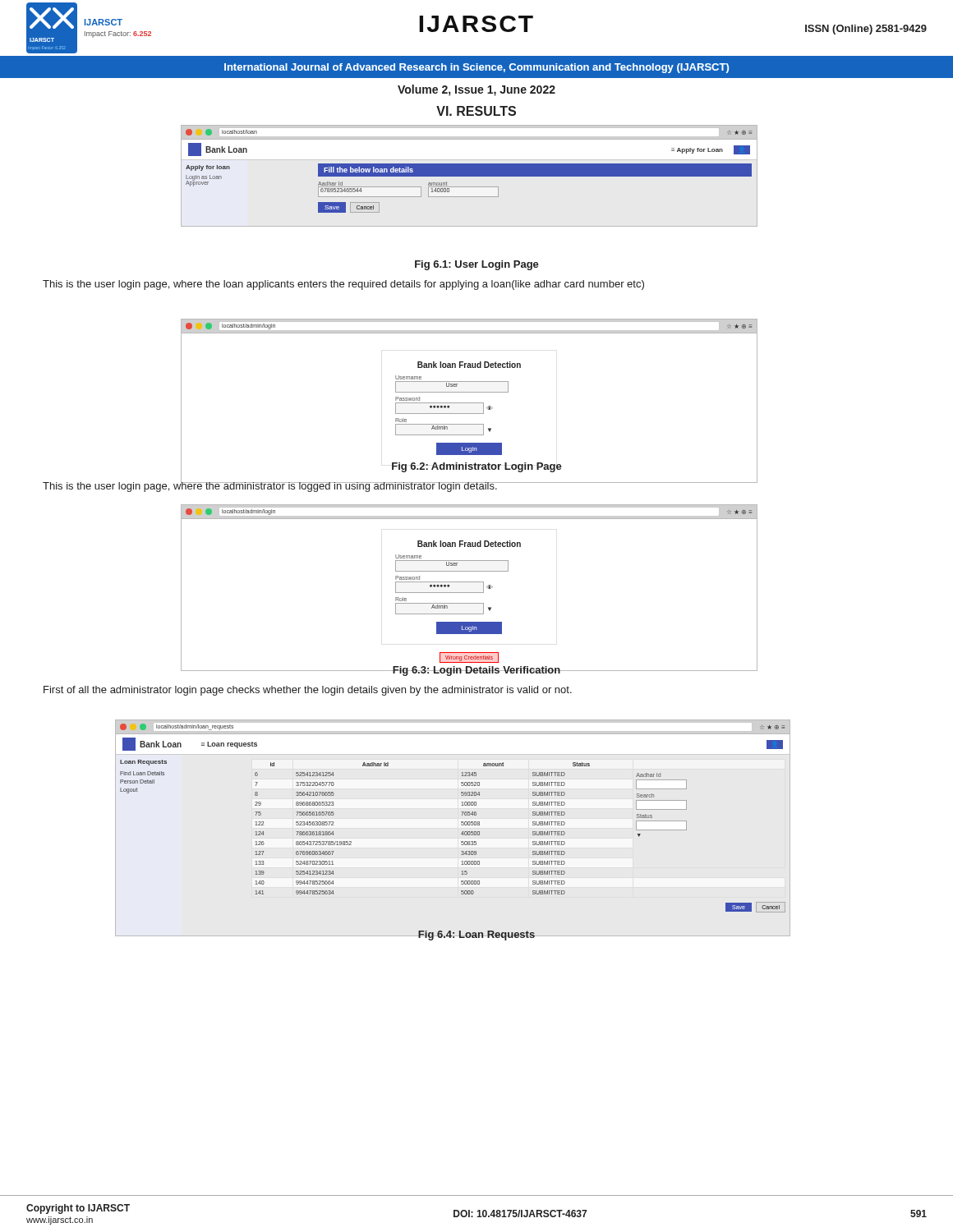Select the section header
This screenshot has width=953, height=1232.
point(476,111)
